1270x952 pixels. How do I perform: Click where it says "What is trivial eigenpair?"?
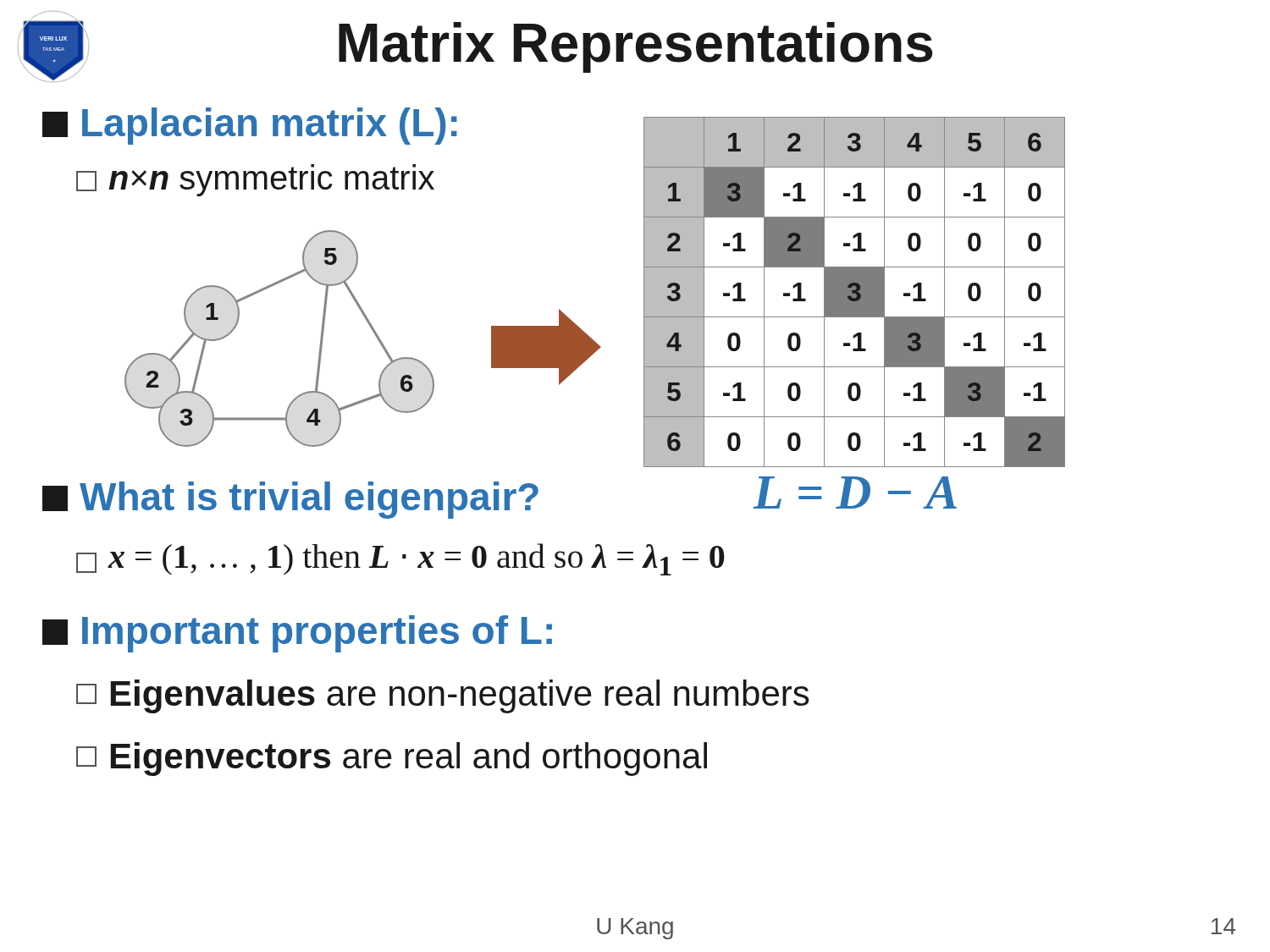point(291,497)
